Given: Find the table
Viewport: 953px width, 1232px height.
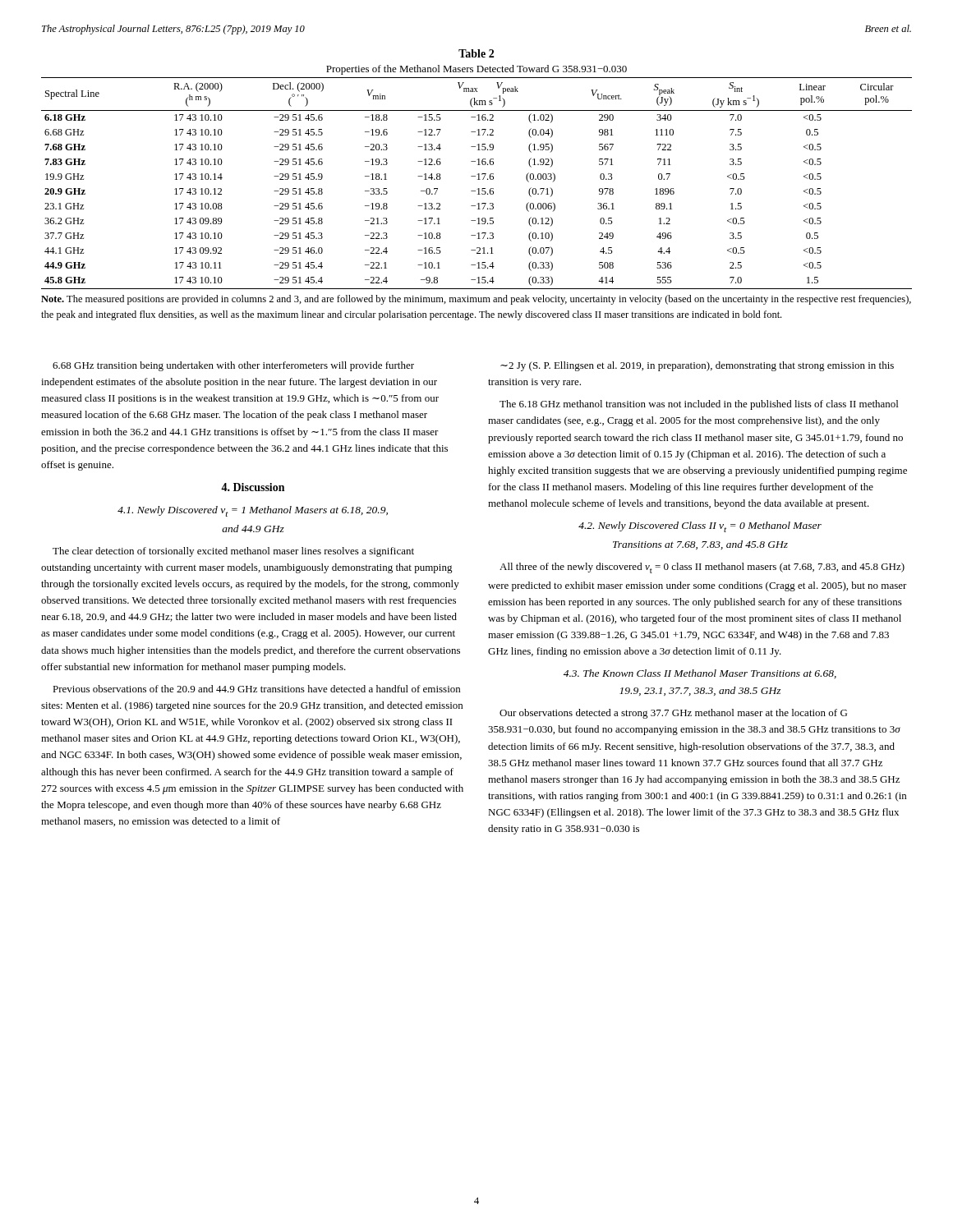Looking at the screenshot, I should point(476,183).
